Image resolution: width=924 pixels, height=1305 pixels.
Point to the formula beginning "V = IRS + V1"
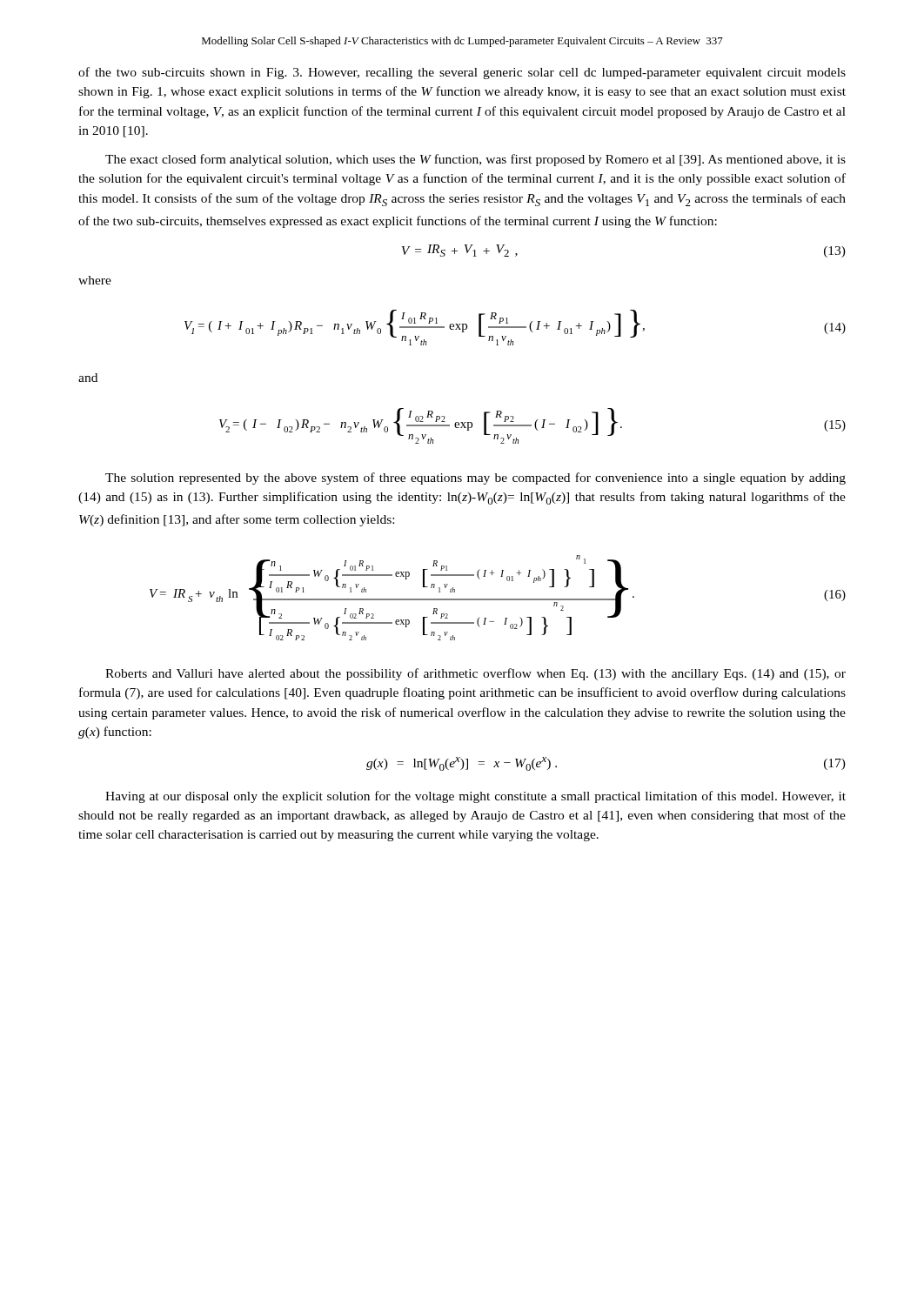coord(455,251)
